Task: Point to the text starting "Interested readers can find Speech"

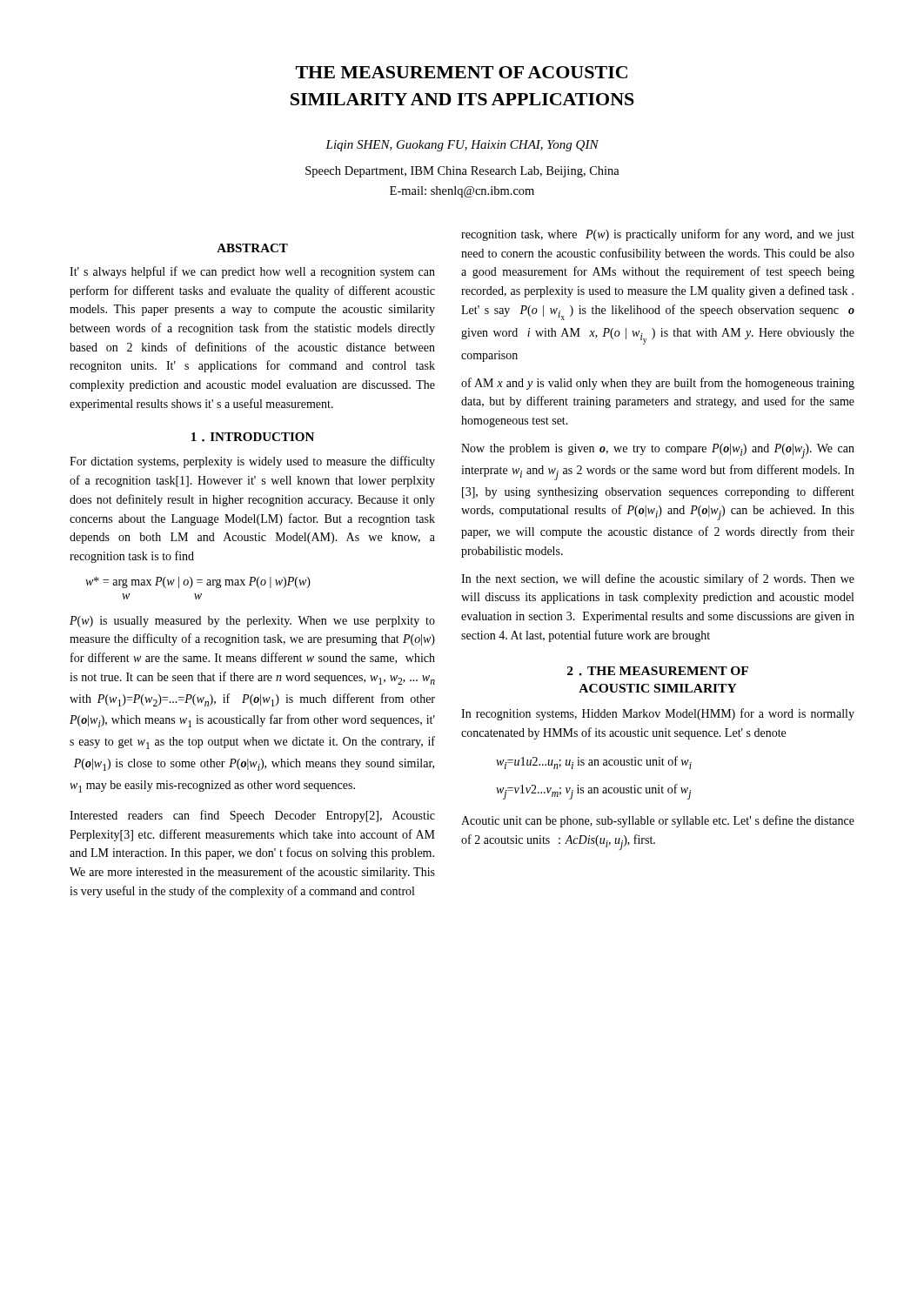Action: [252, 853]
